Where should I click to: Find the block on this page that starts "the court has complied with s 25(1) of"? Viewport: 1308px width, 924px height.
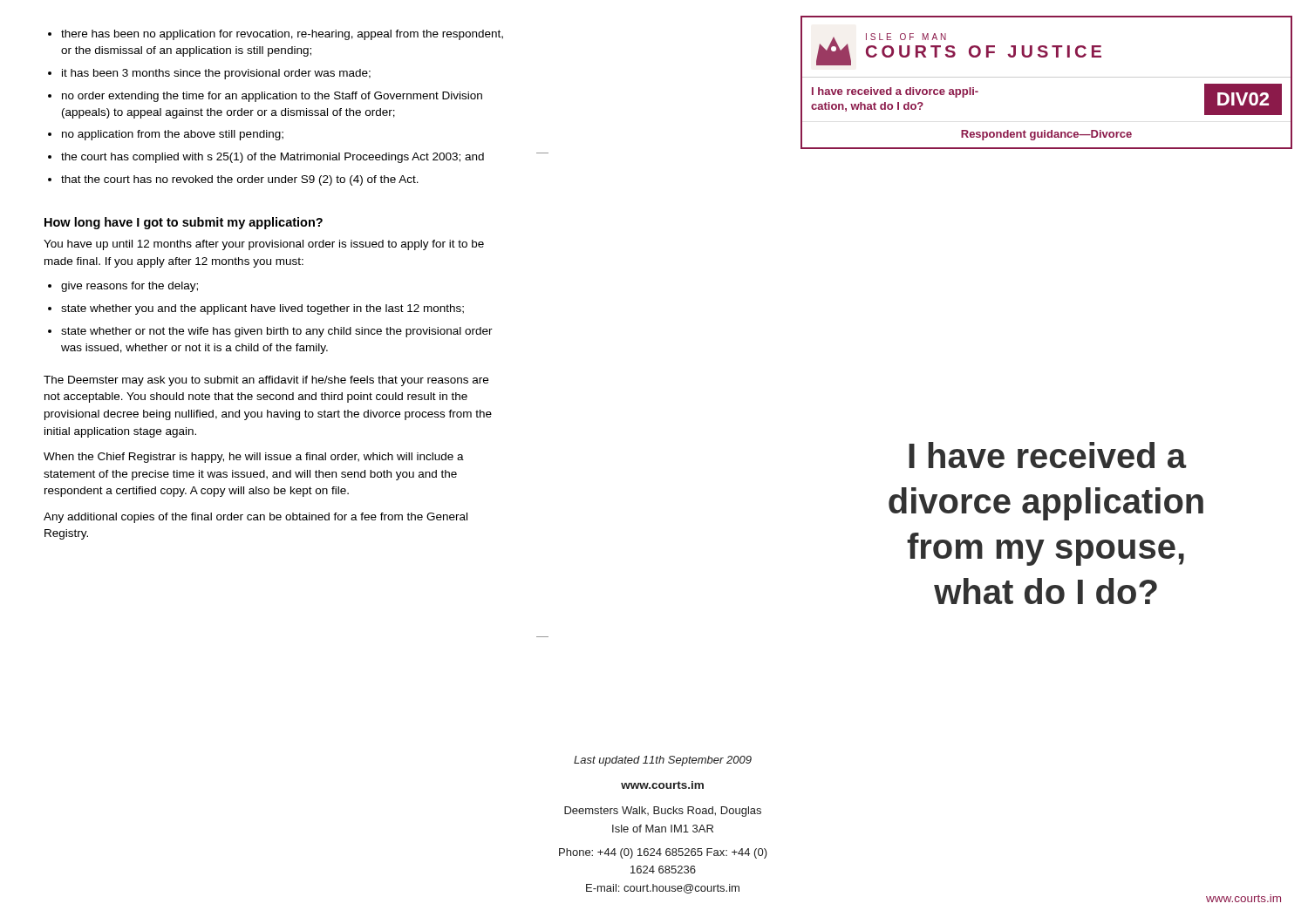tap(273, 157)
